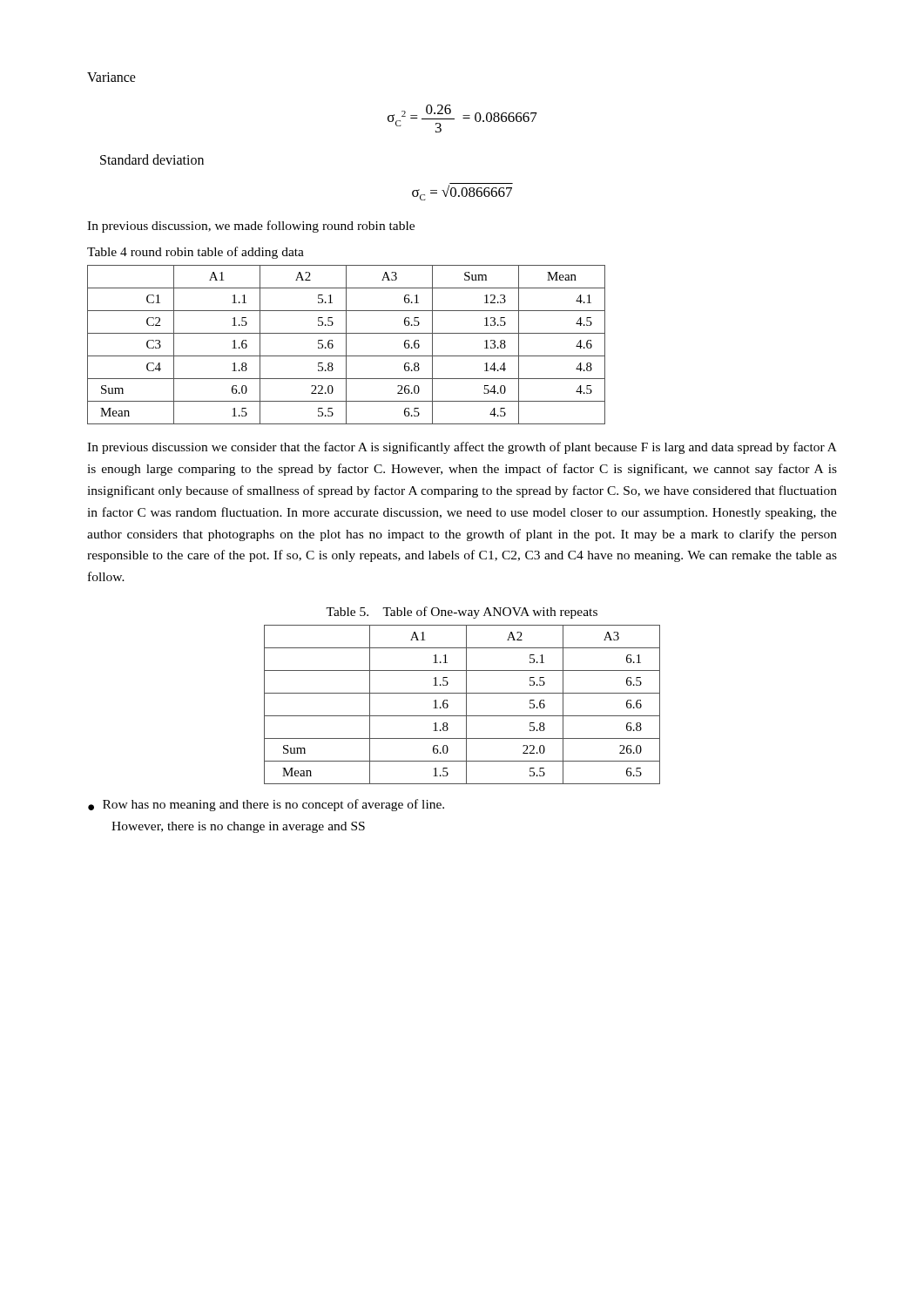Screen dimensions: 1307x924
Task: Find "σC = √0.0866667" on this page
Action: coord(462,193)
